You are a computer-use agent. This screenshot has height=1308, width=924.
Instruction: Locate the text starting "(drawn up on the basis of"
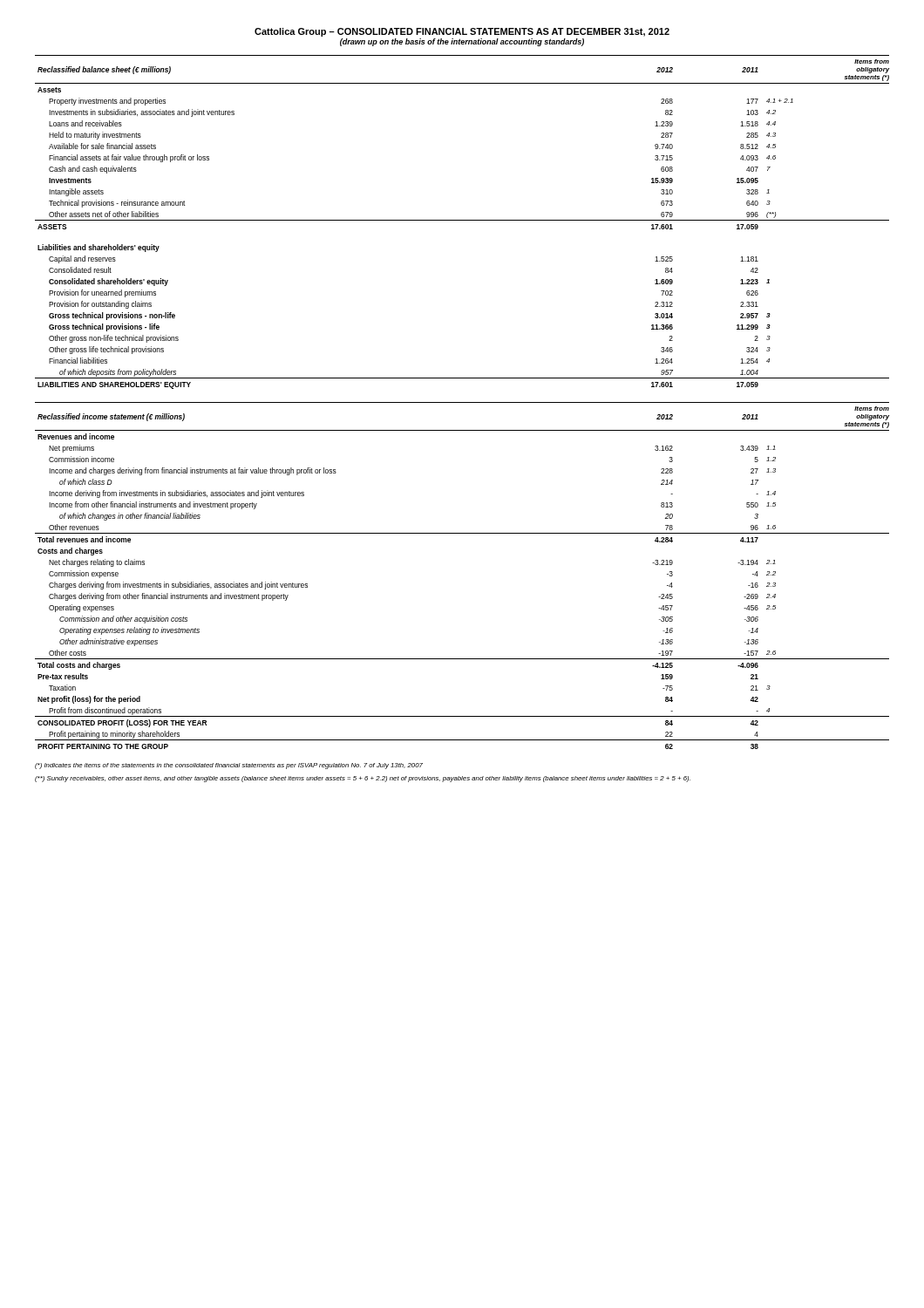pos(462,42)
